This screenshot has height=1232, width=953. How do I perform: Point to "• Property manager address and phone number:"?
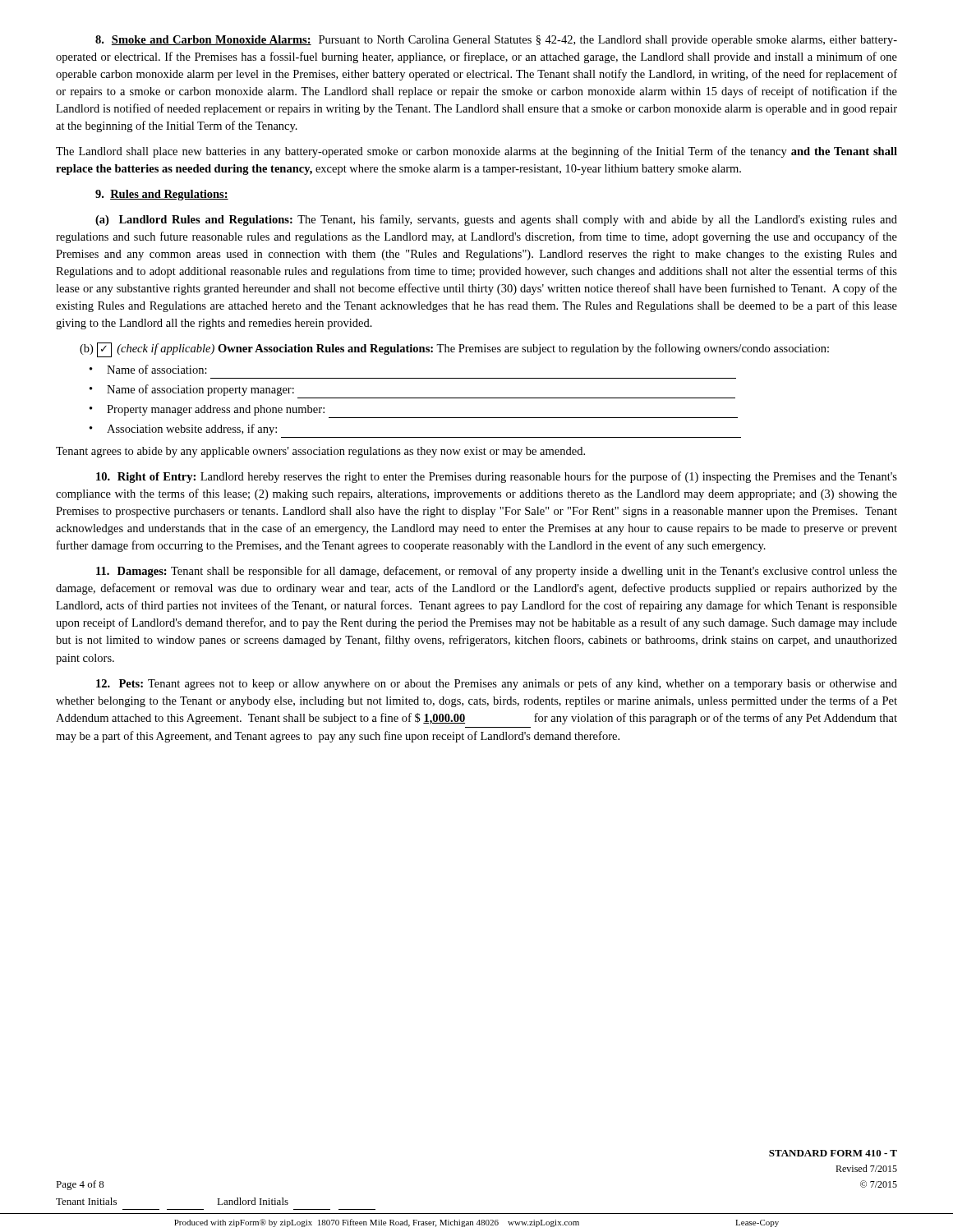pyautogui.click(x=493, y=409)
